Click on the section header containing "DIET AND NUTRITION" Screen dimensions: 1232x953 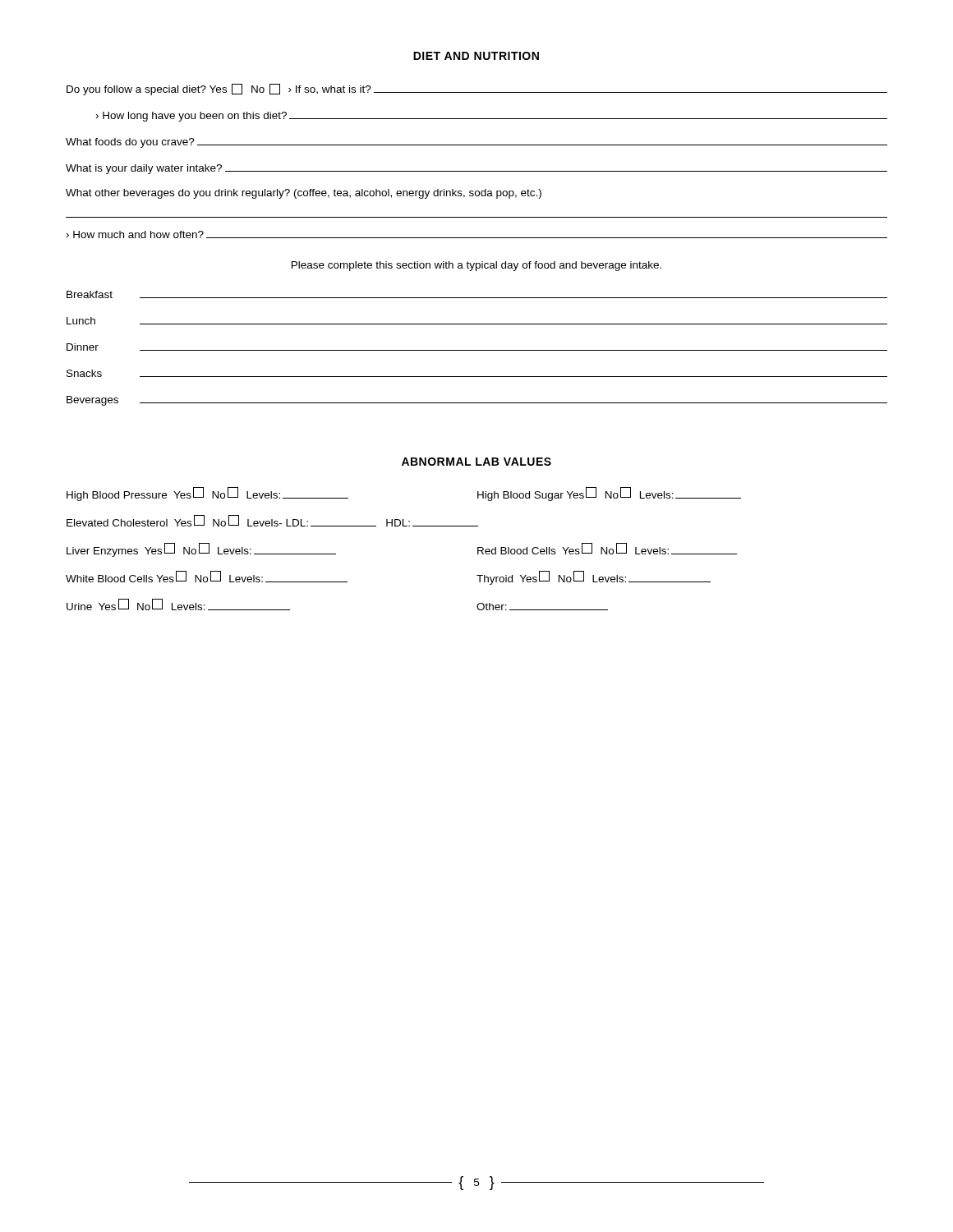click(476, 56)
